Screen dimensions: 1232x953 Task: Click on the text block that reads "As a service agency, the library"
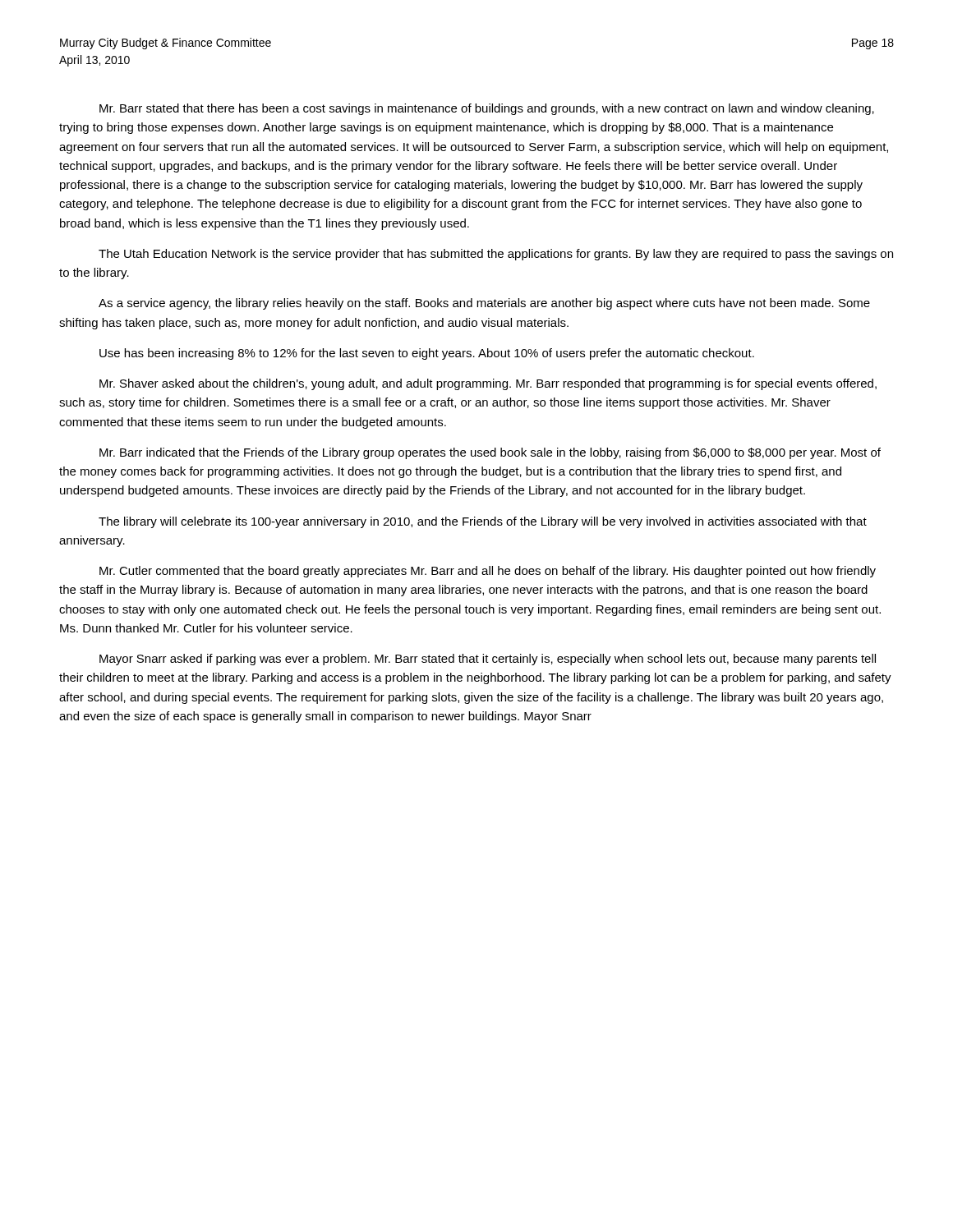[x=465, y=312]
